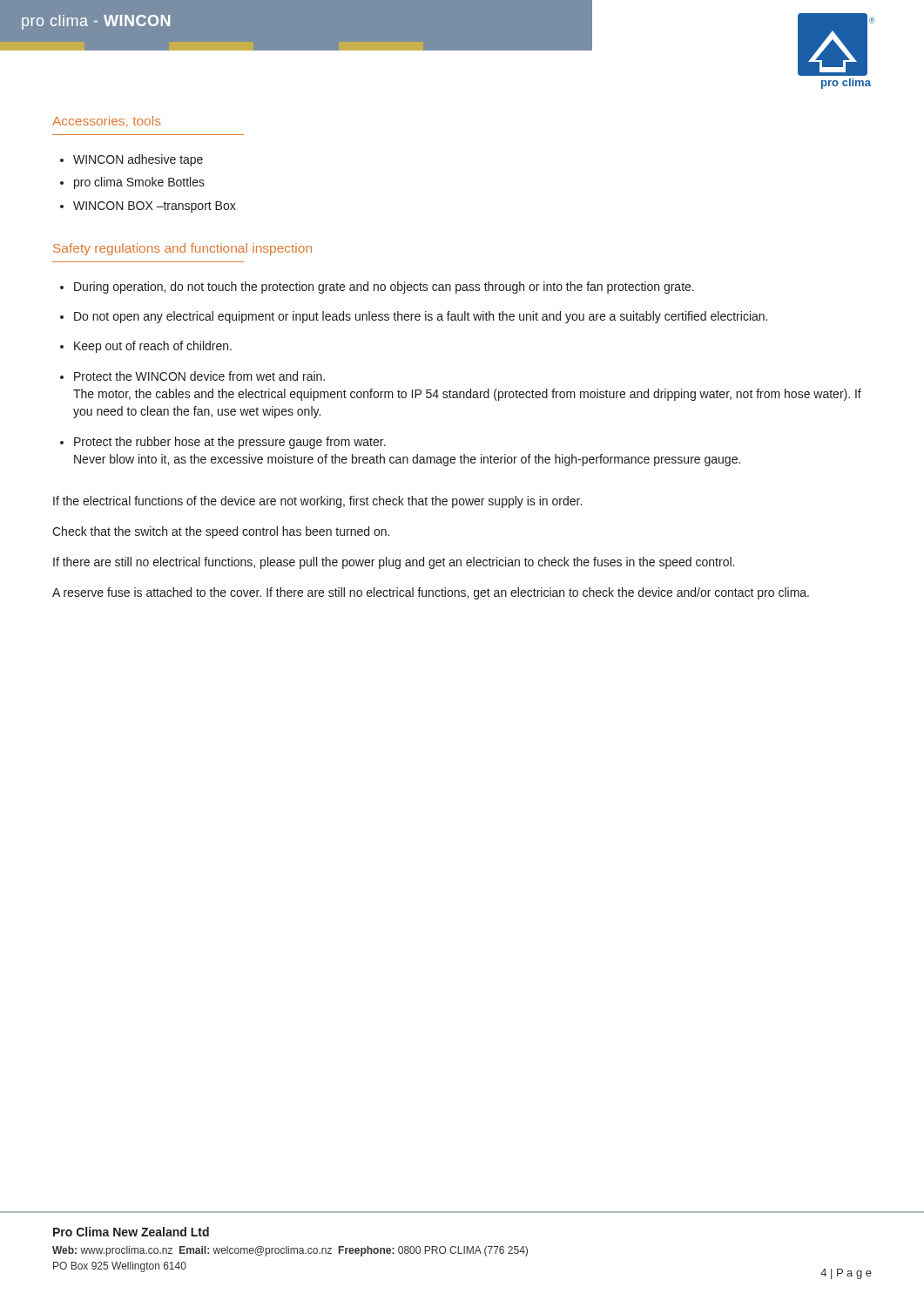Point to the block starting "Accessories, tools"

point(106,122)
